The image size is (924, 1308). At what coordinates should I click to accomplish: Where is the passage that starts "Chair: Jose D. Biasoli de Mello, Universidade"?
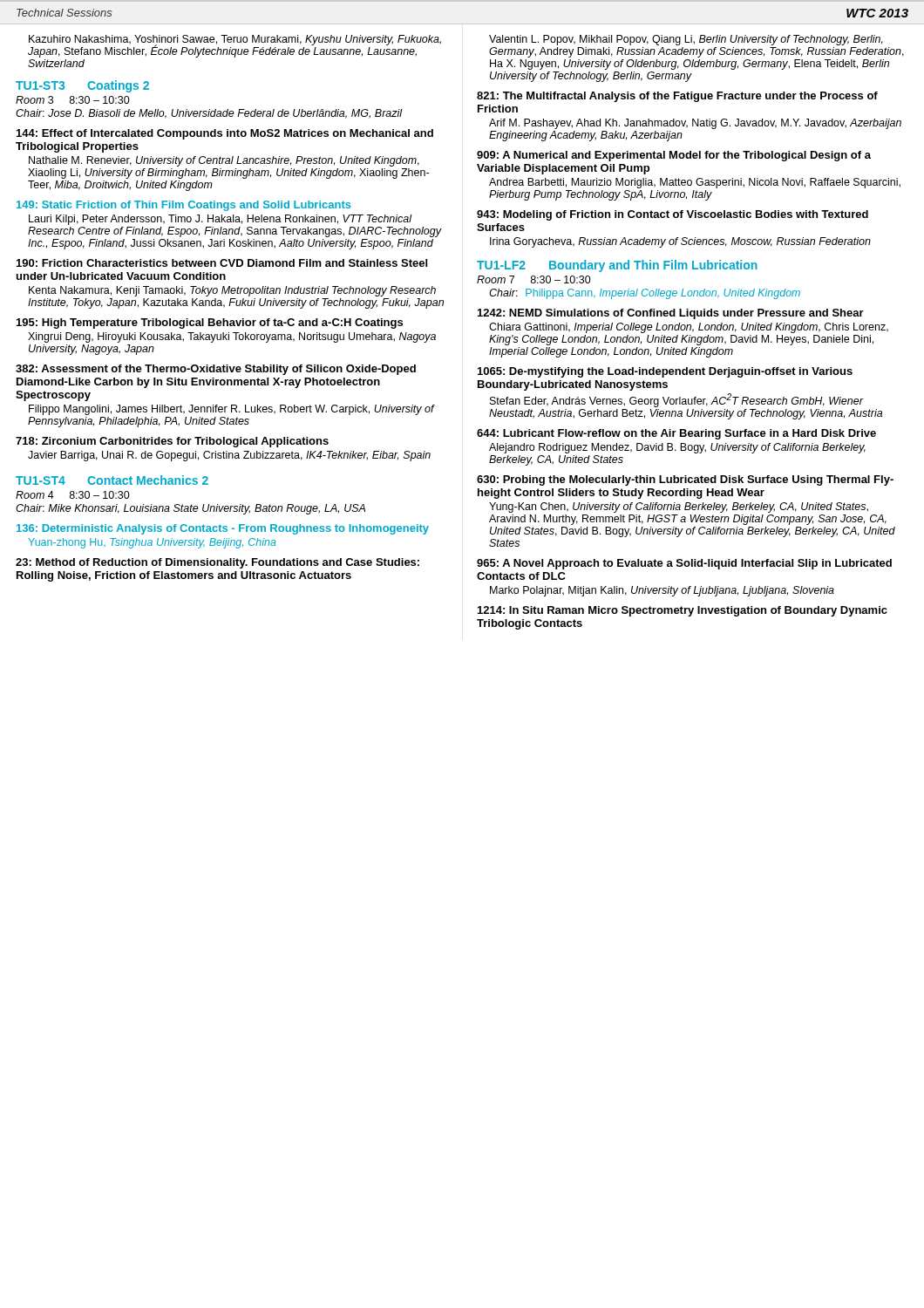[209, 113]
